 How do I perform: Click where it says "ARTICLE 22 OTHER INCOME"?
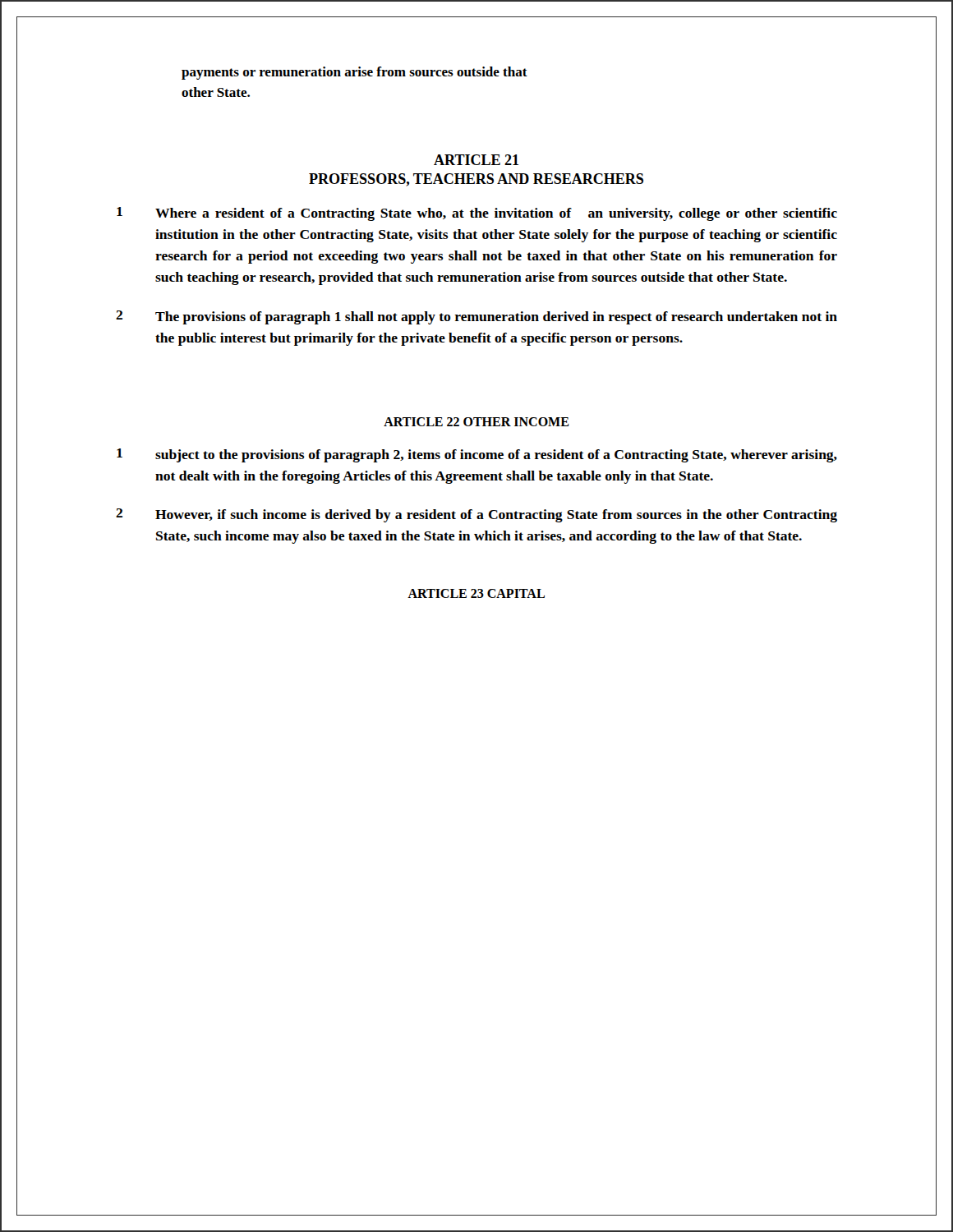click(476, 421)
